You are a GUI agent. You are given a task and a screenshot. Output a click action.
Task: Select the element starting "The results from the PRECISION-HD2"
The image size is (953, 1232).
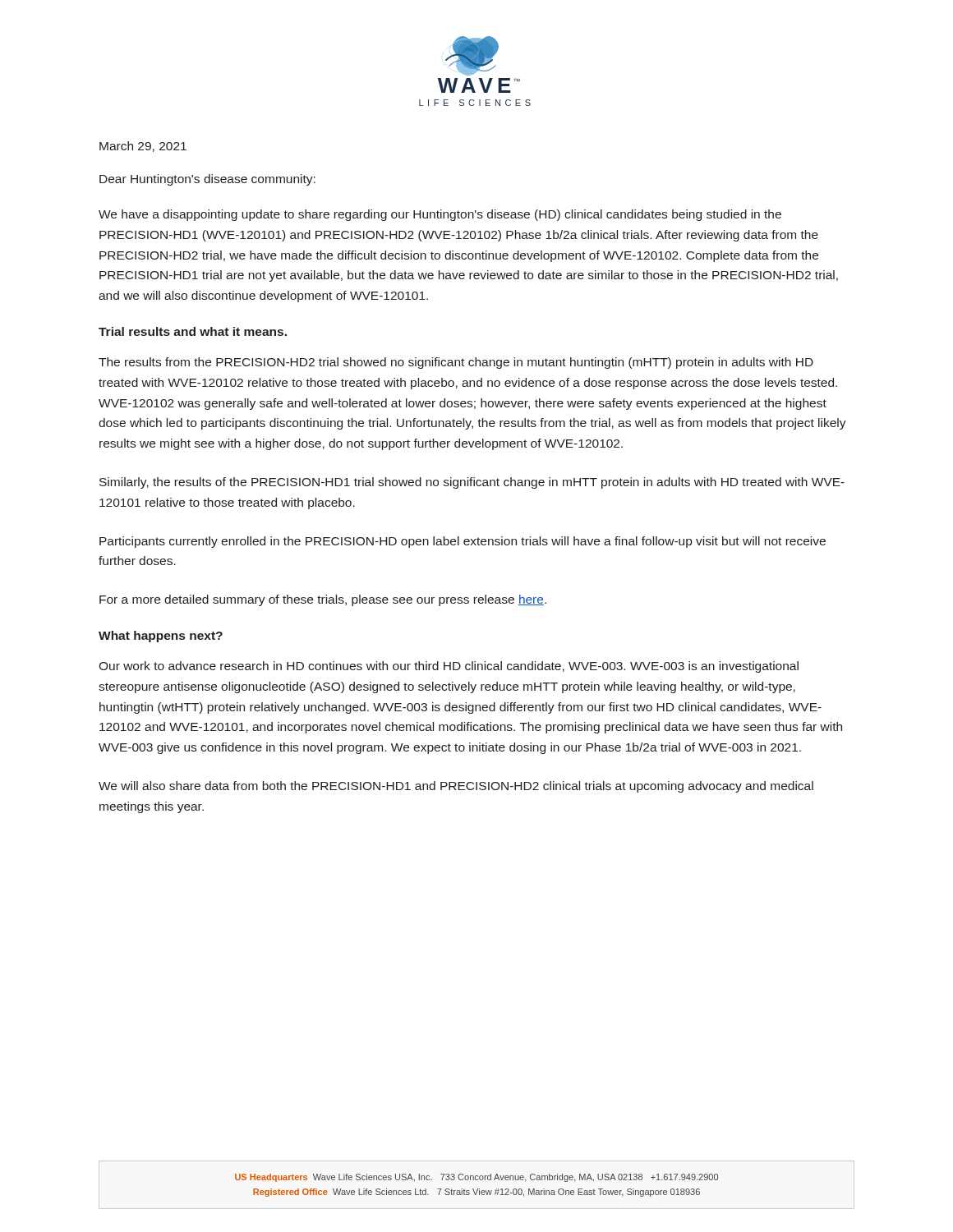pyautogui.click(x=472, y=402)
